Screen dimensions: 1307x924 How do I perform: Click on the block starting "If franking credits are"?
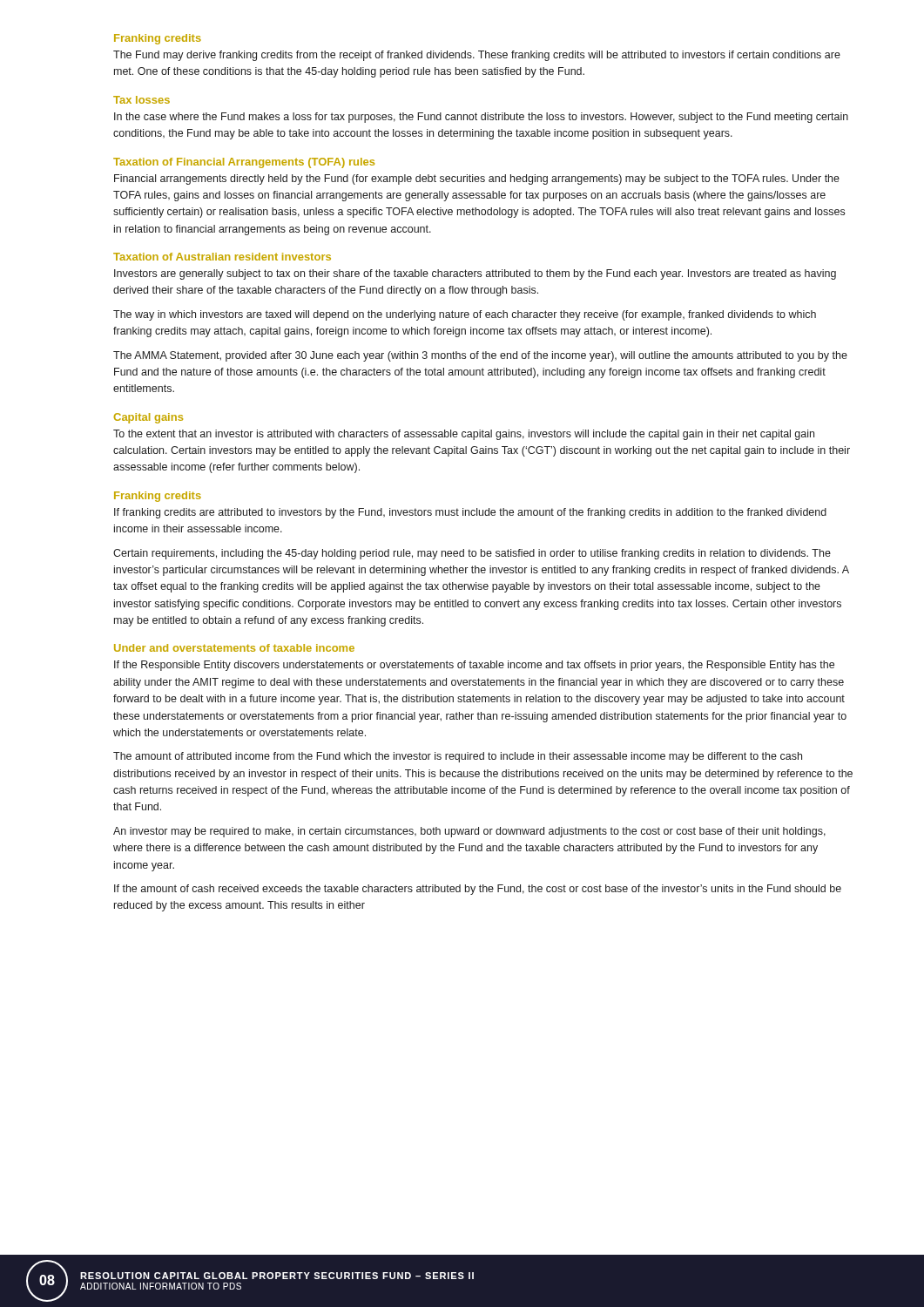pyautogui.click(x=470, y=521)
